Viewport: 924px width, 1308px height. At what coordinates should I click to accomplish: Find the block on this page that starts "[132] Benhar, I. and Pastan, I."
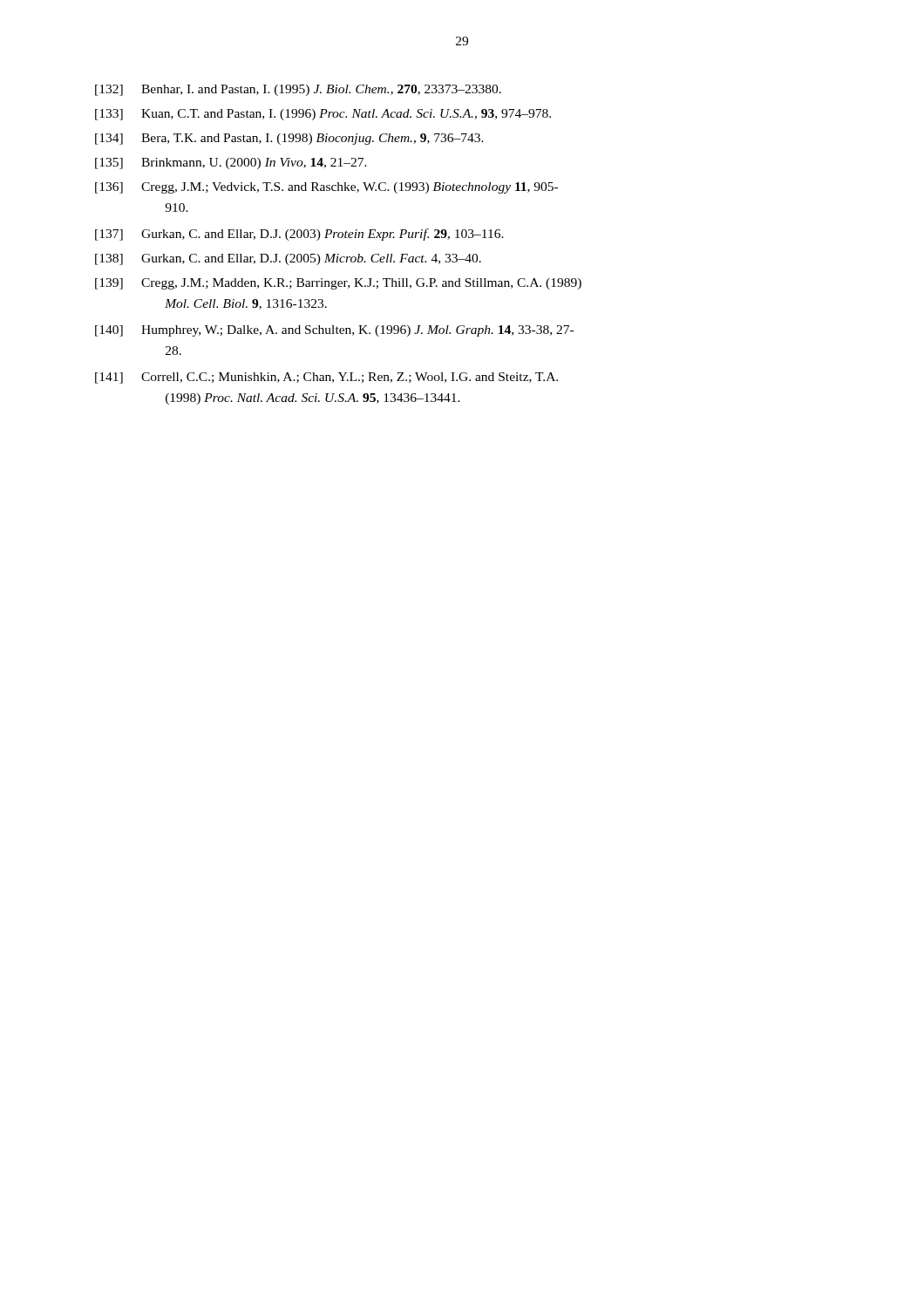click(474, 89)
